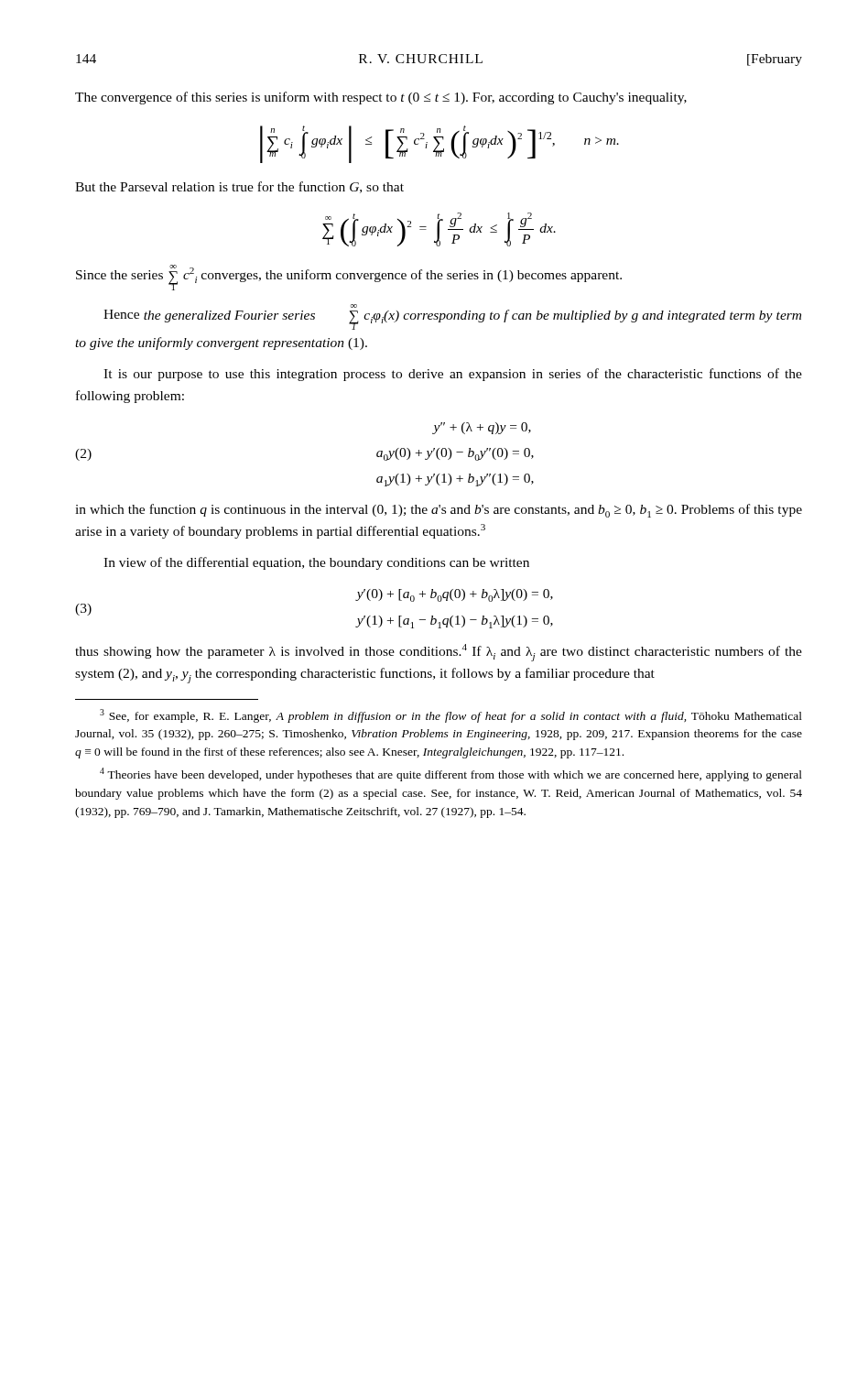Select the text block with the text "in which the"

439,520
